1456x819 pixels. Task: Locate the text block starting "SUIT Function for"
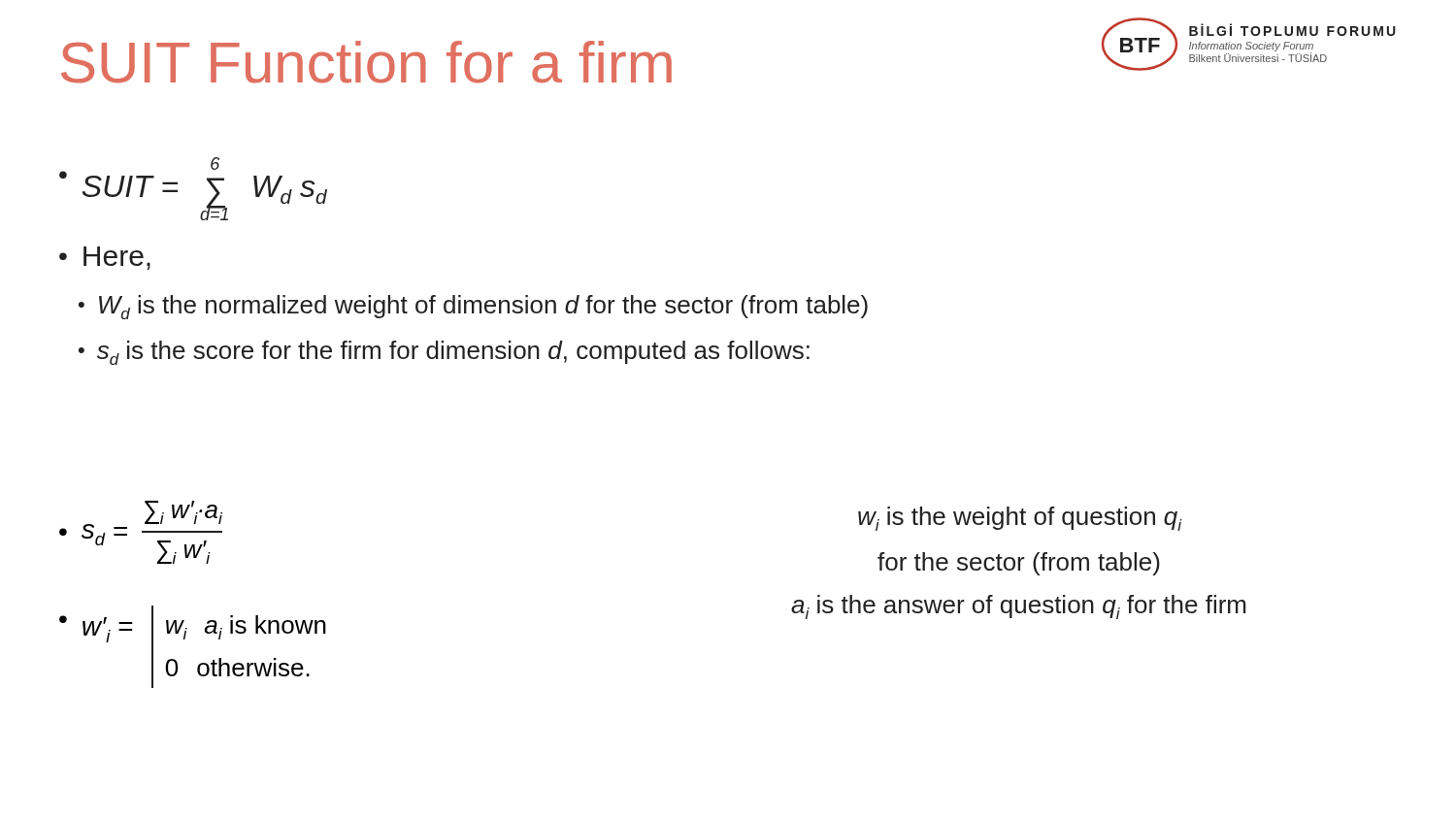tap(358, 56)
